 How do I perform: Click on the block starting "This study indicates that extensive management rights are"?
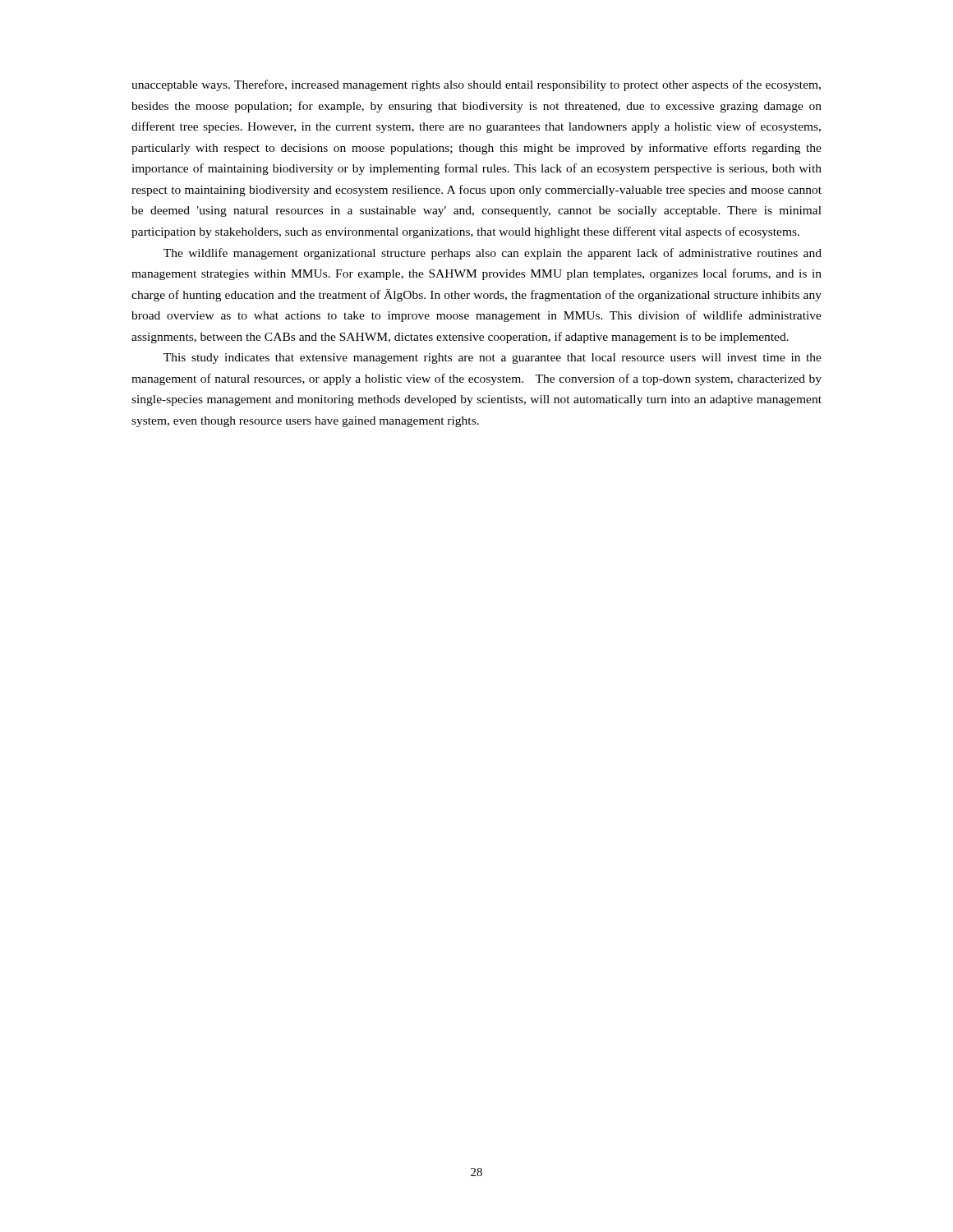click(476, 389)
